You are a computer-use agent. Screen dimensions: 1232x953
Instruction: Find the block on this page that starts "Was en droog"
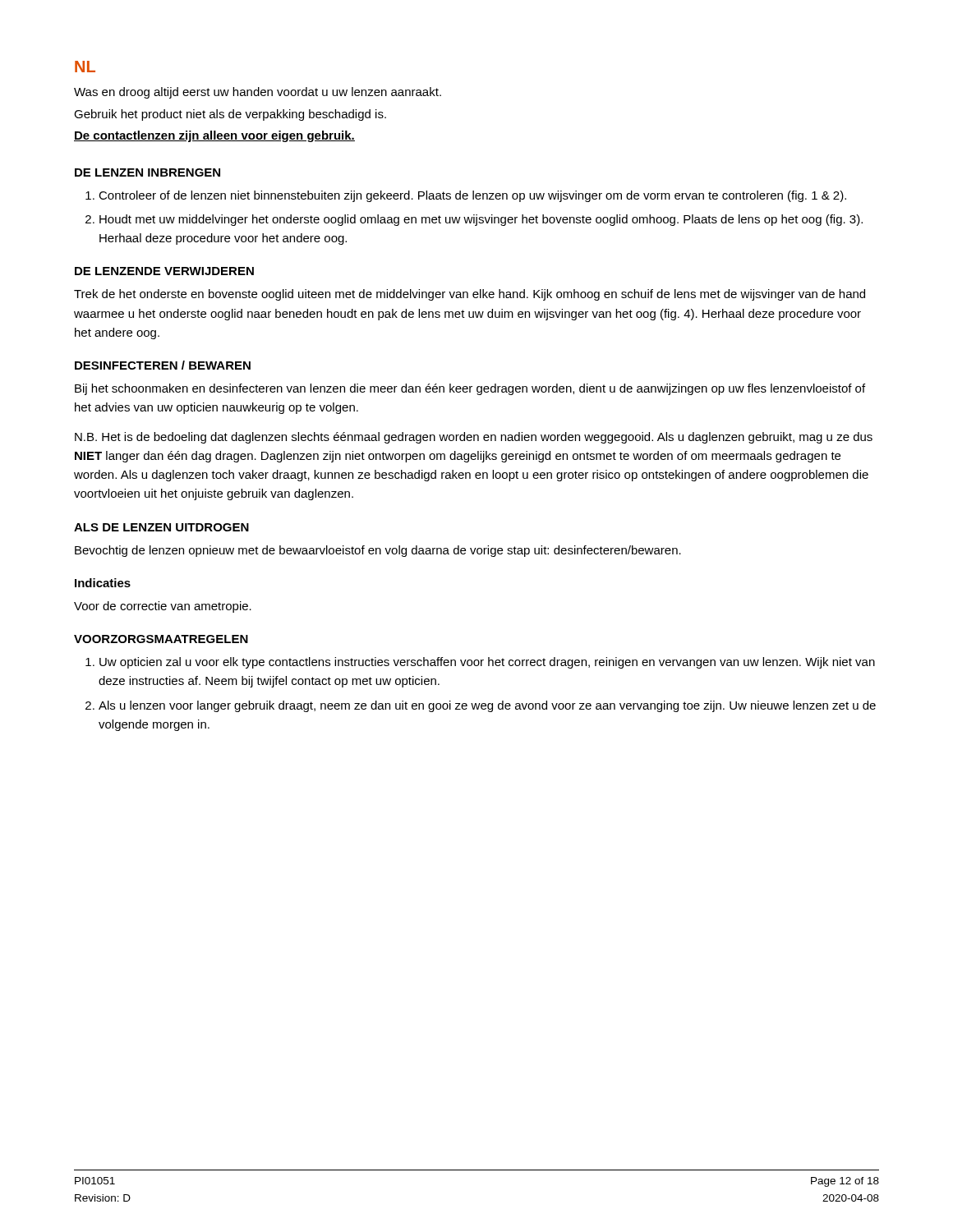point(258,92)
